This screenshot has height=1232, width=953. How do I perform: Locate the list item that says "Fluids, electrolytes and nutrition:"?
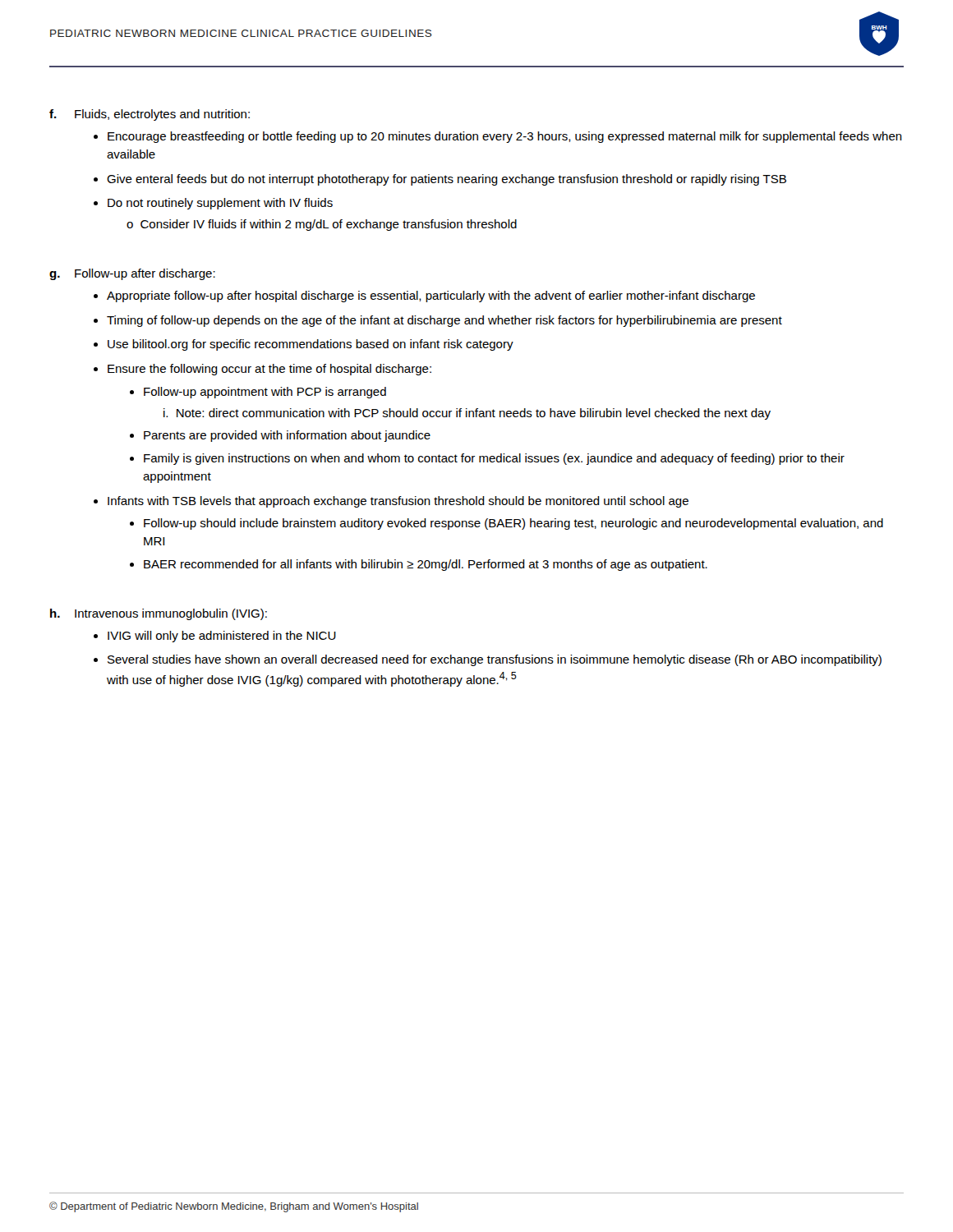tap(162, 114)
